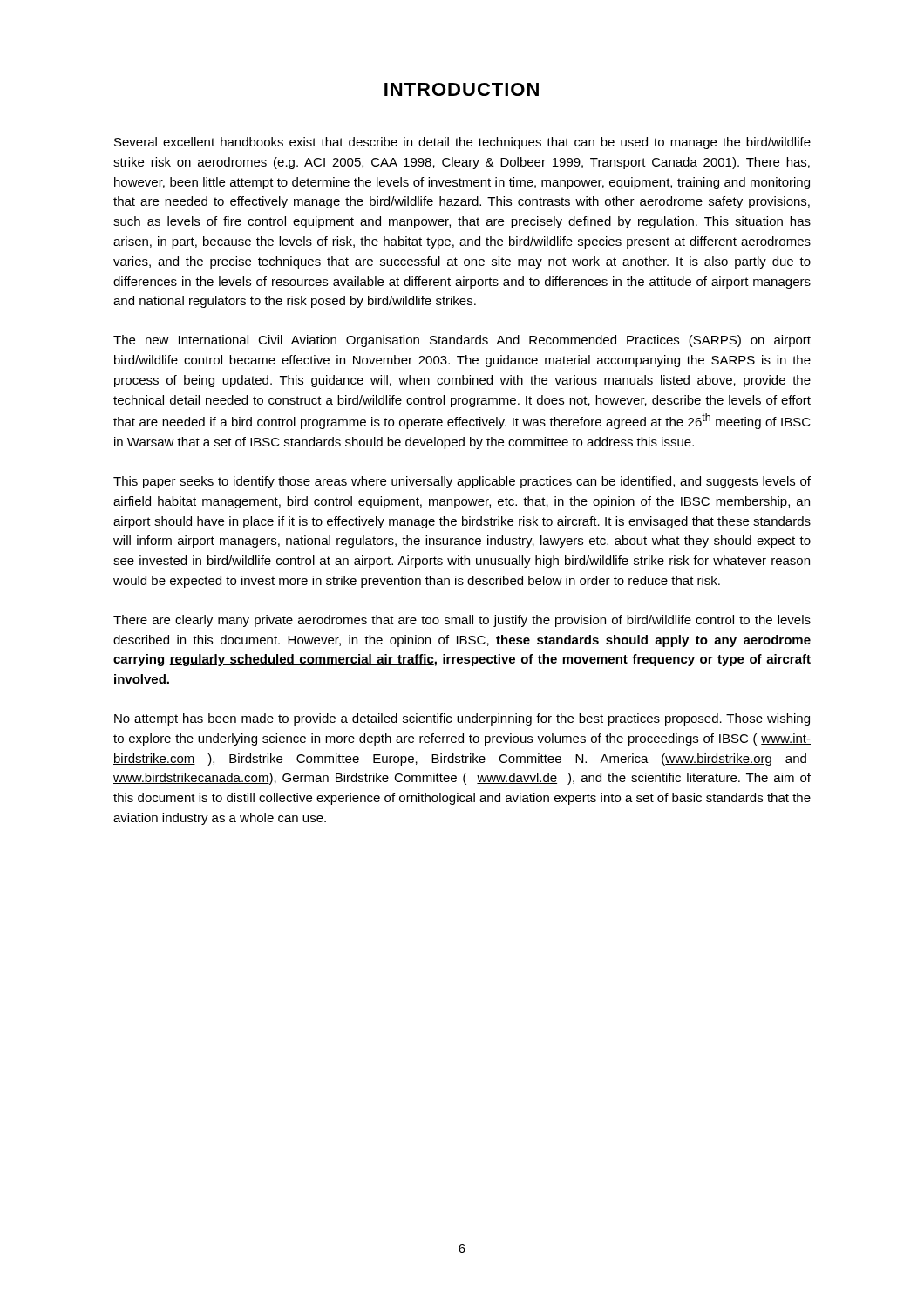Find the text starting "Several excellent handbooks exist that describe in"
The height and width of the screenshot is (1308, 924).
pos(462,221)
